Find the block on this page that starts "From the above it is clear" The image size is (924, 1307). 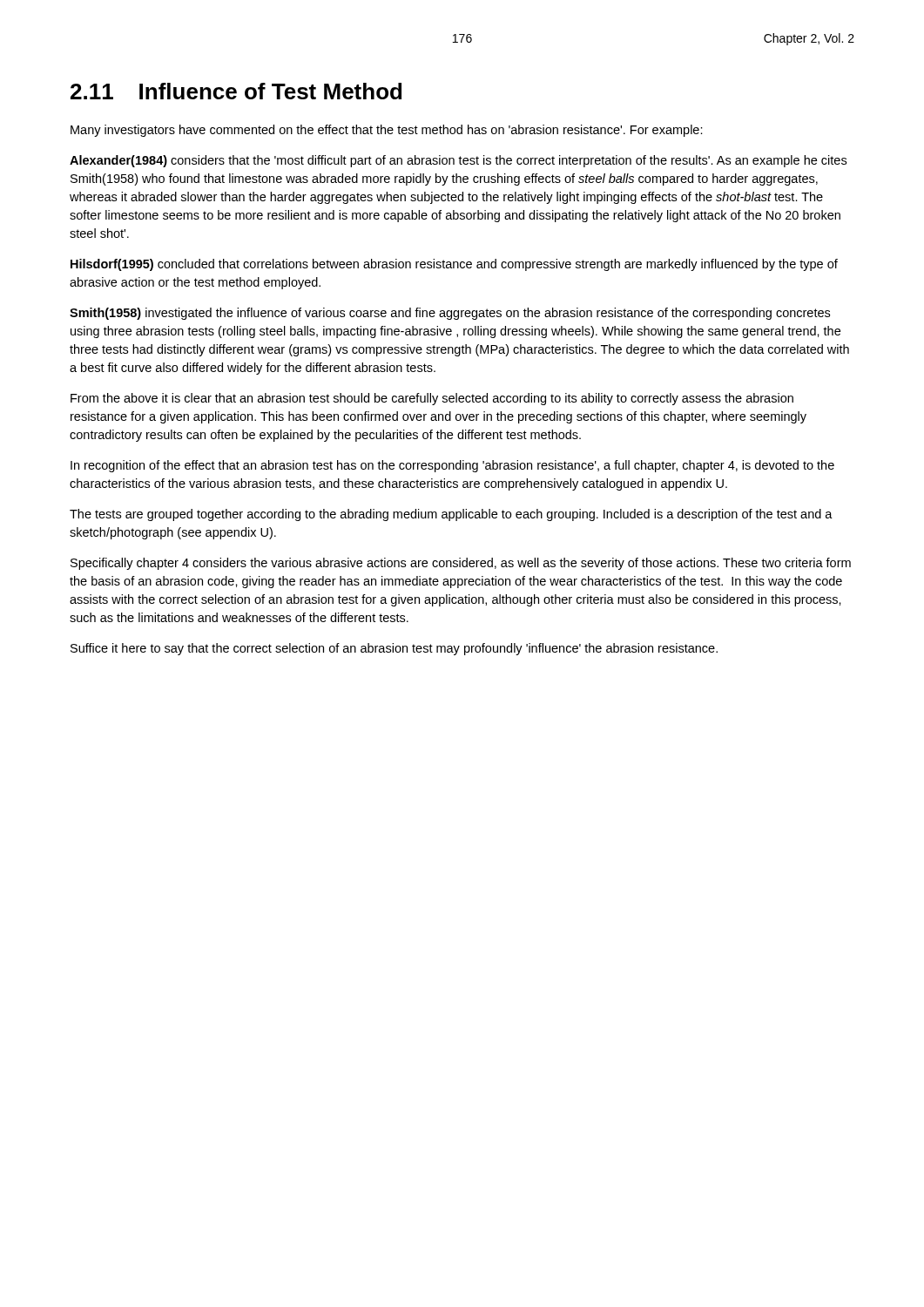(x=462, y=417)
